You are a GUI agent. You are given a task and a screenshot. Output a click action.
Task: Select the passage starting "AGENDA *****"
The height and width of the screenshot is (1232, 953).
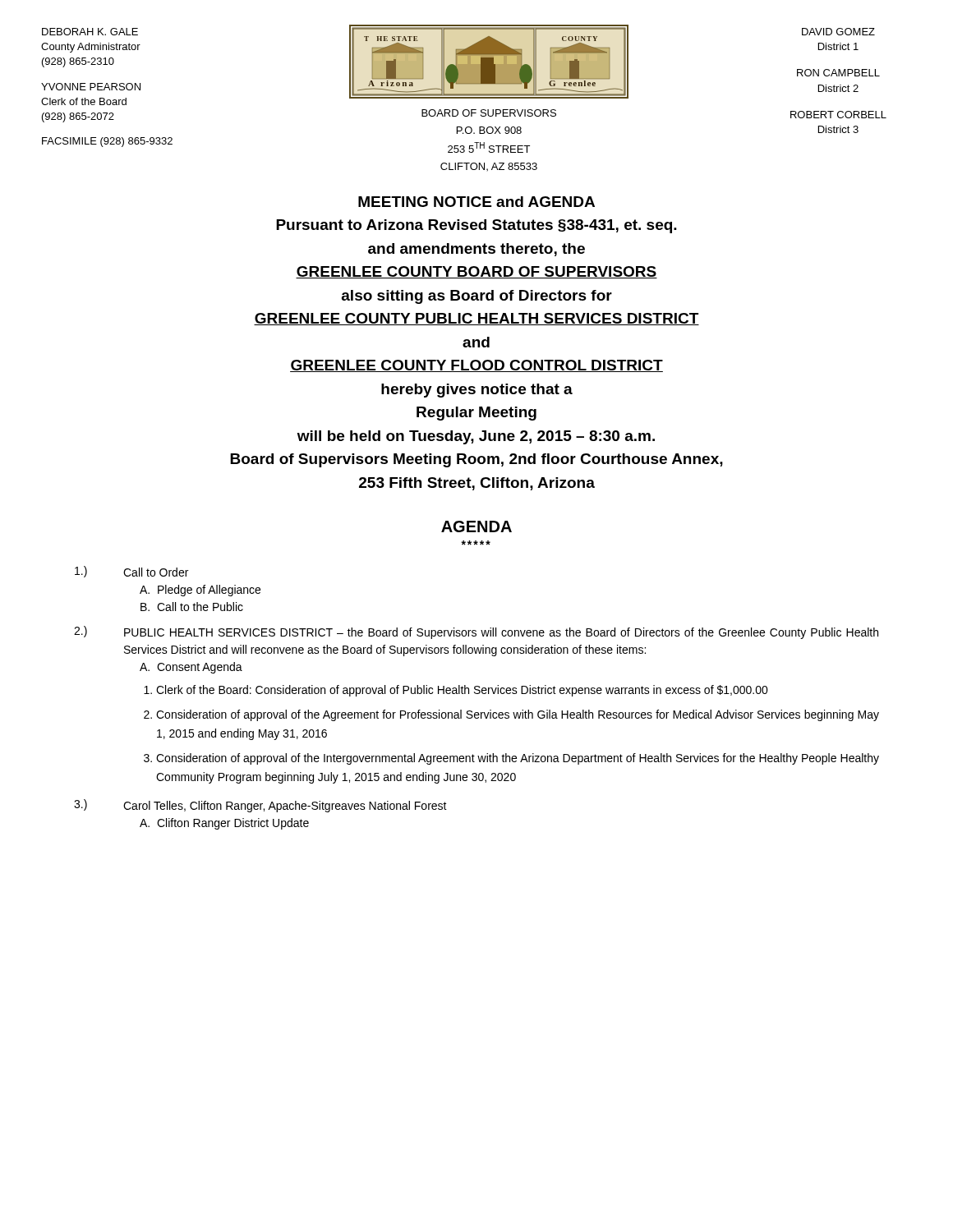[x=476, y=534]
